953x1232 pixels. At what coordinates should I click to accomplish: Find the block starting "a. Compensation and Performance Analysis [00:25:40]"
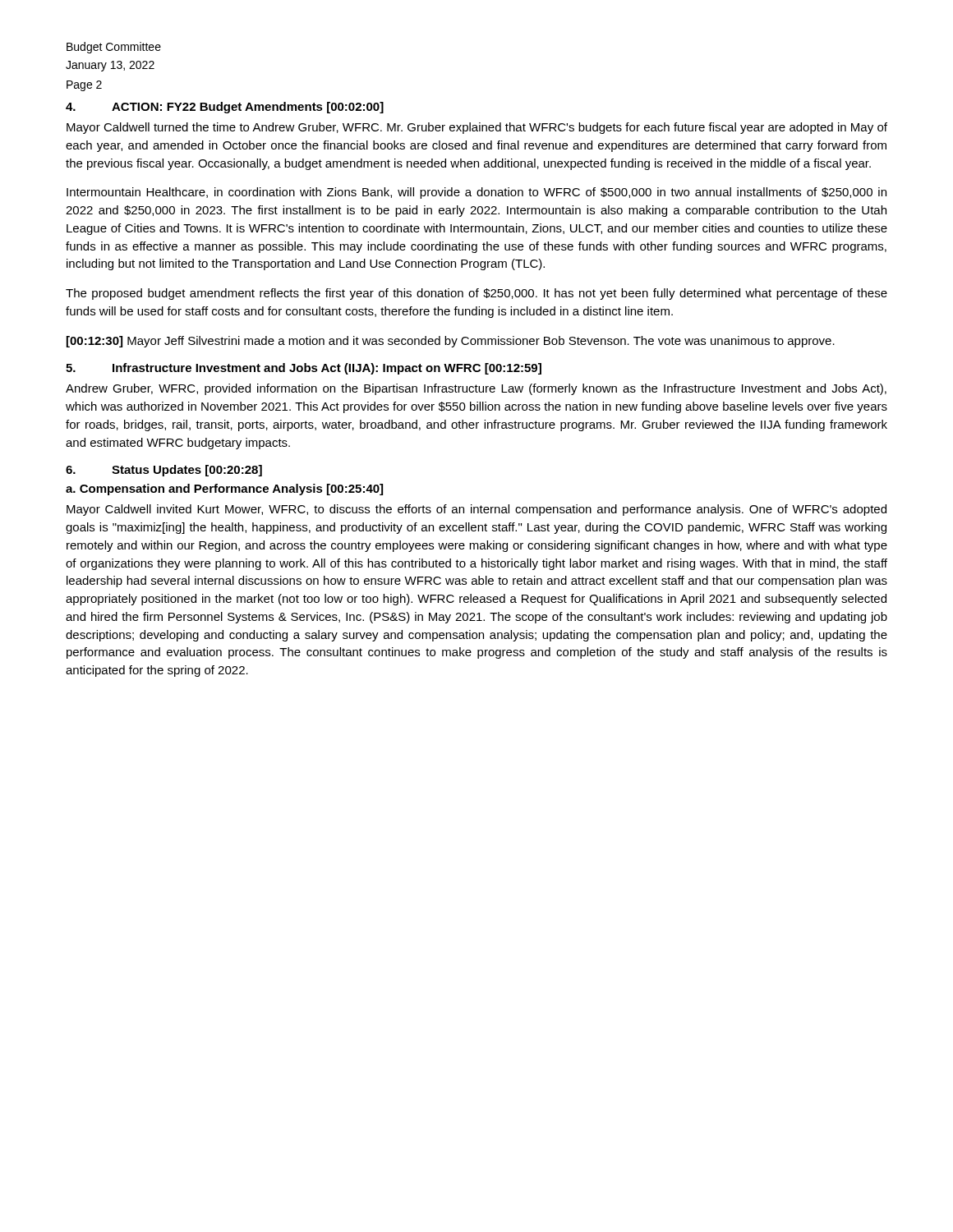[x=225, y=489]
